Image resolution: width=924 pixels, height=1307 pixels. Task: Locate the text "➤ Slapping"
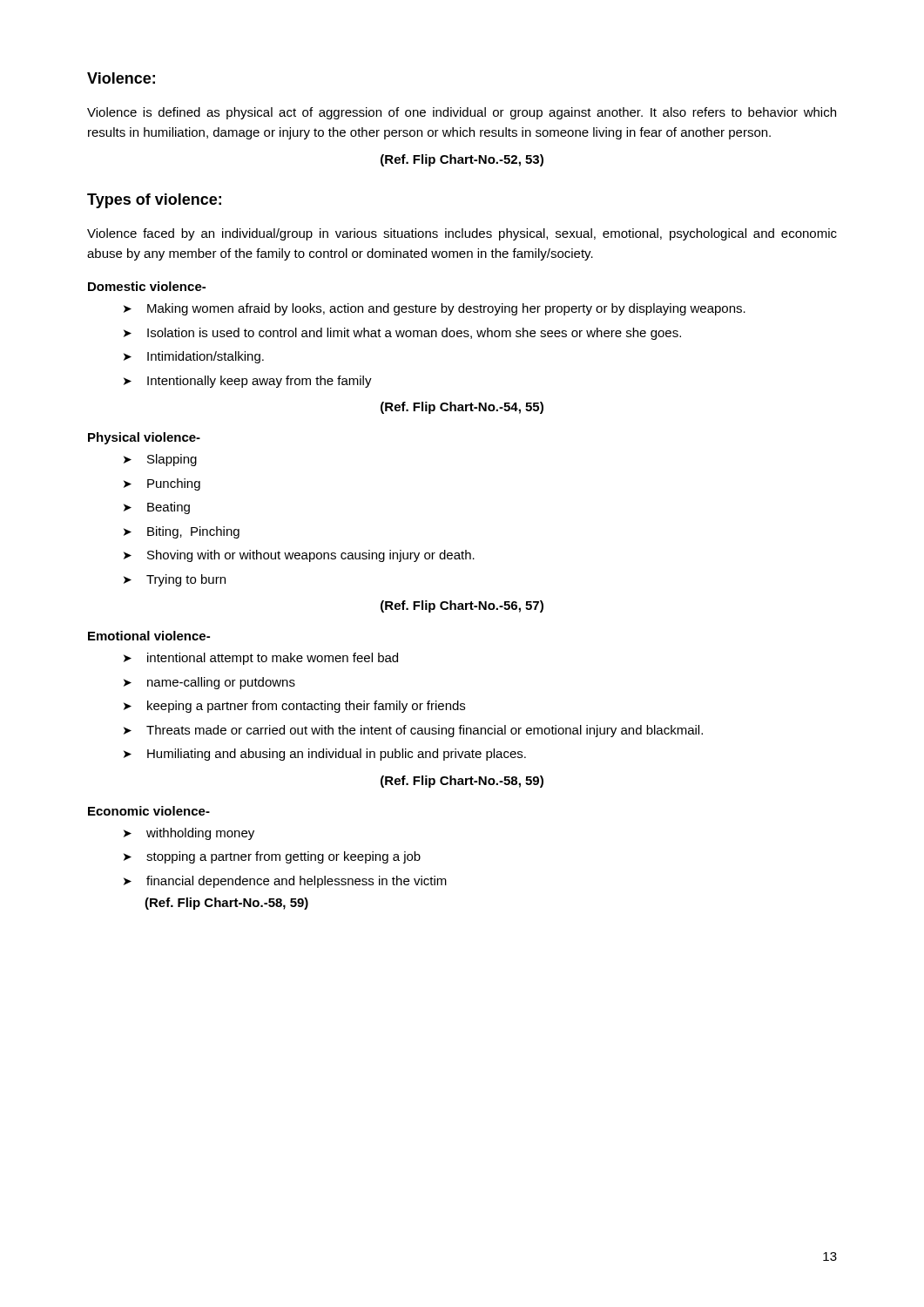pos(160,459)
